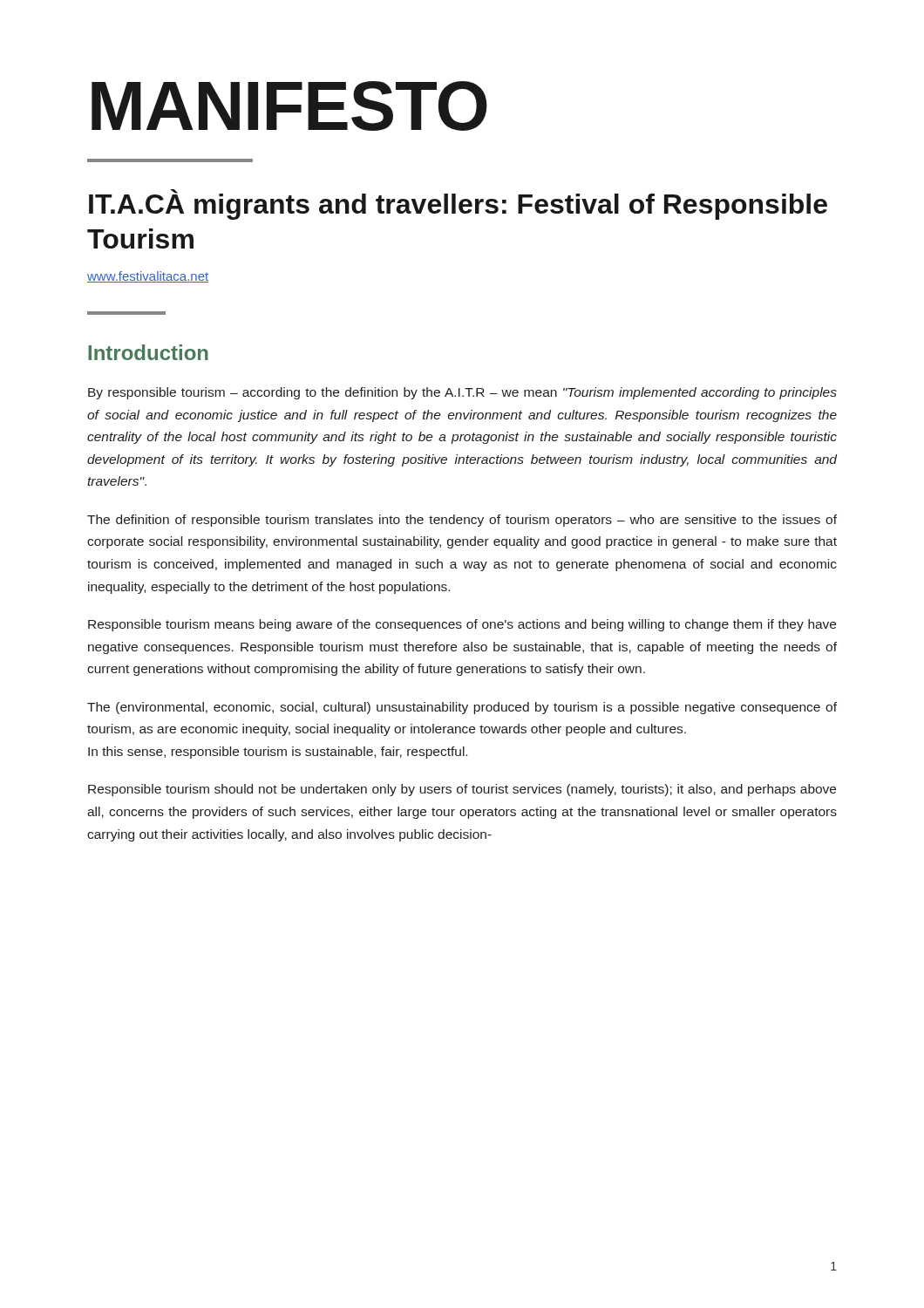Point to the block beginning "Responsible tourism means"

[x=462, y=646]
